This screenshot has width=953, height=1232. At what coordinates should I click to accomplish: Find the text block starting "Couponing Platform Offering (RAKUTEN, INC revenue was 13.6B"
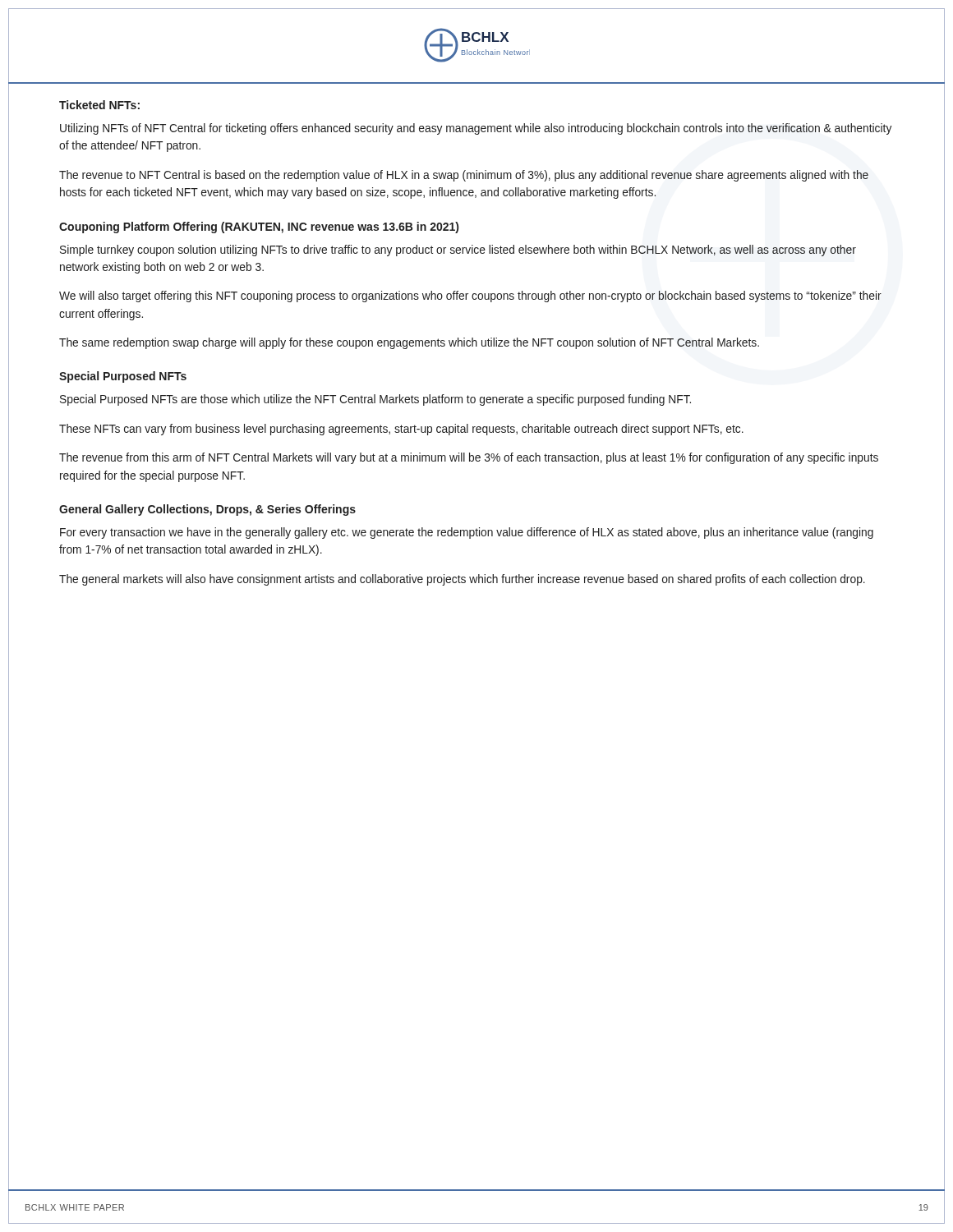tap(259, 226)
